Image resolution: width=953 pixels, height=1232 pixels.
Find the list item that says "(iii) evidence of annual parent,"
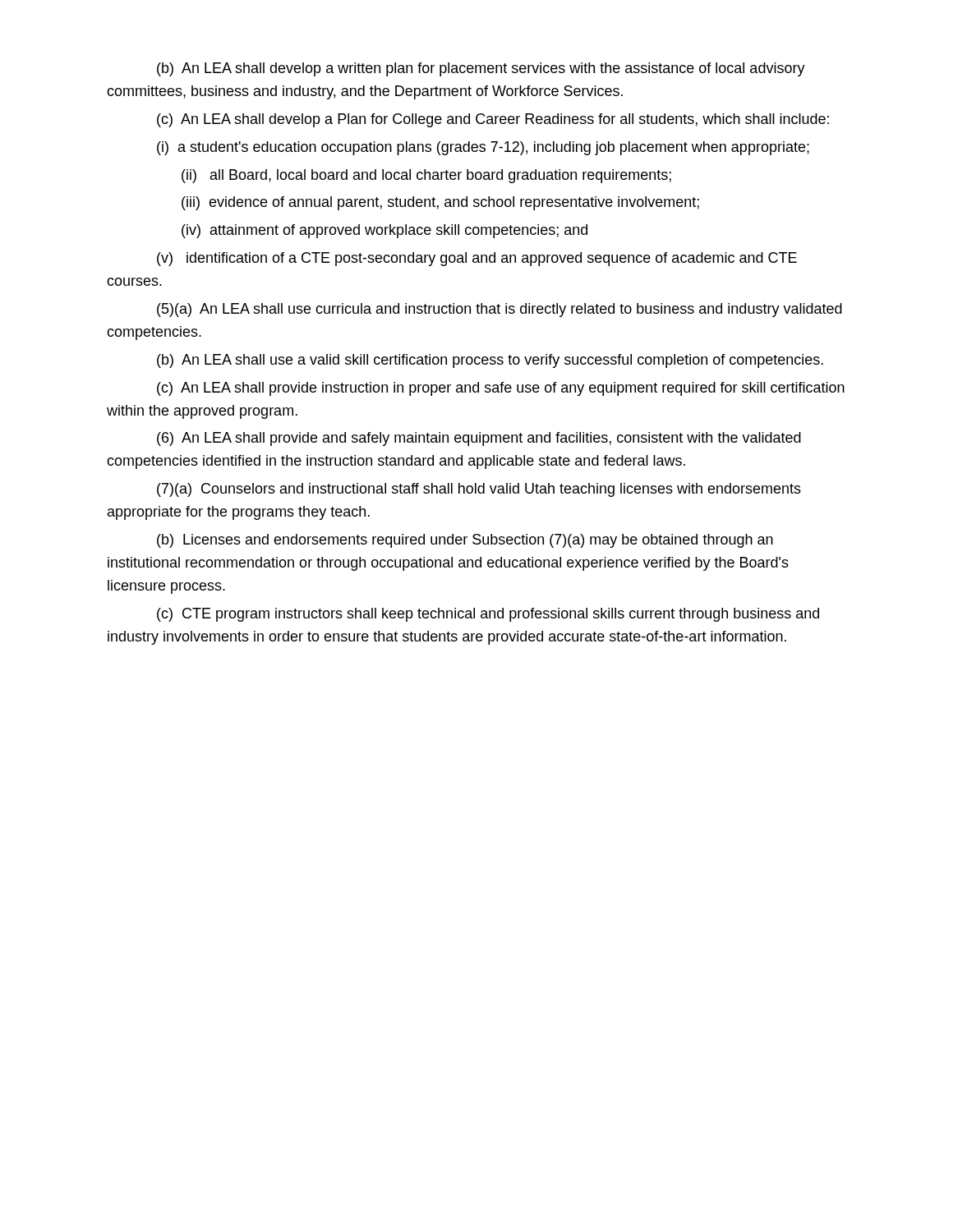coord(476,203)
